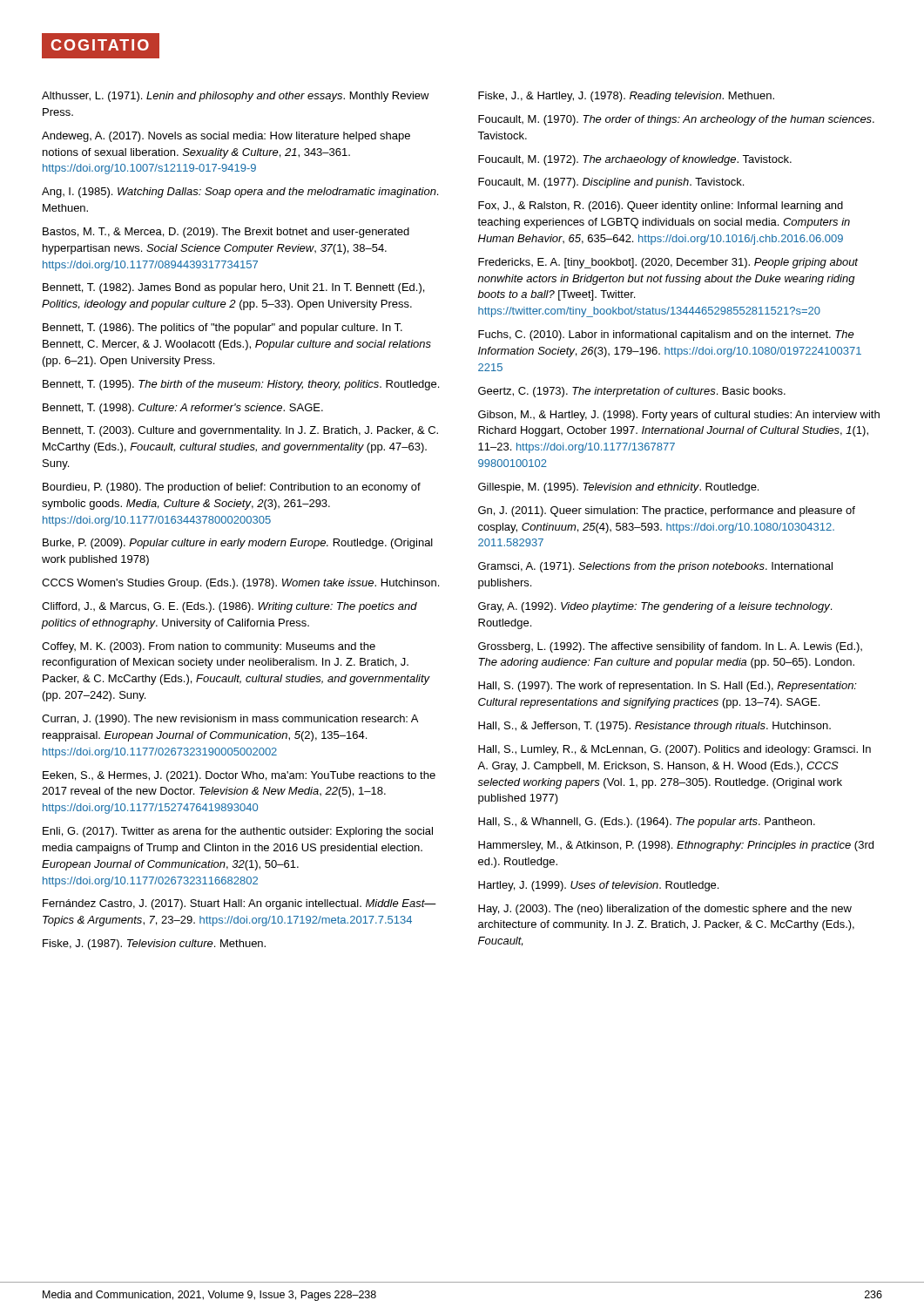The width and height of the screenshot is (924, 1307).
Task: Find the list item containing "Bennett, T. (1995). The birth of the"
Action: tap(241, 383)
